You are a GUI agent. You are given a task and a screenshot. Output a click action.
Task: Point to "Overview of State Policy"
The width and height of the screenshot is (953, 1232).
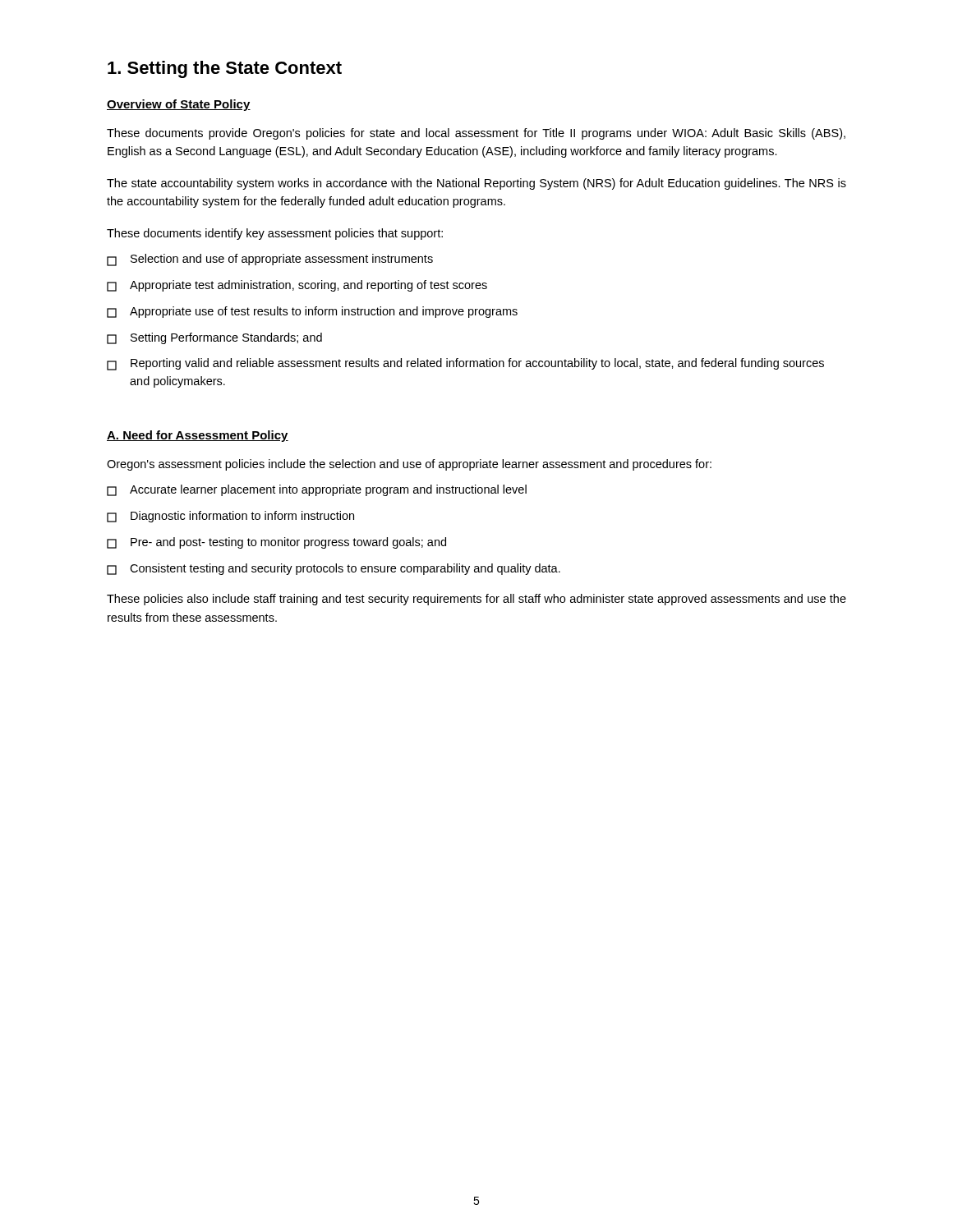(x=178, y=104)
